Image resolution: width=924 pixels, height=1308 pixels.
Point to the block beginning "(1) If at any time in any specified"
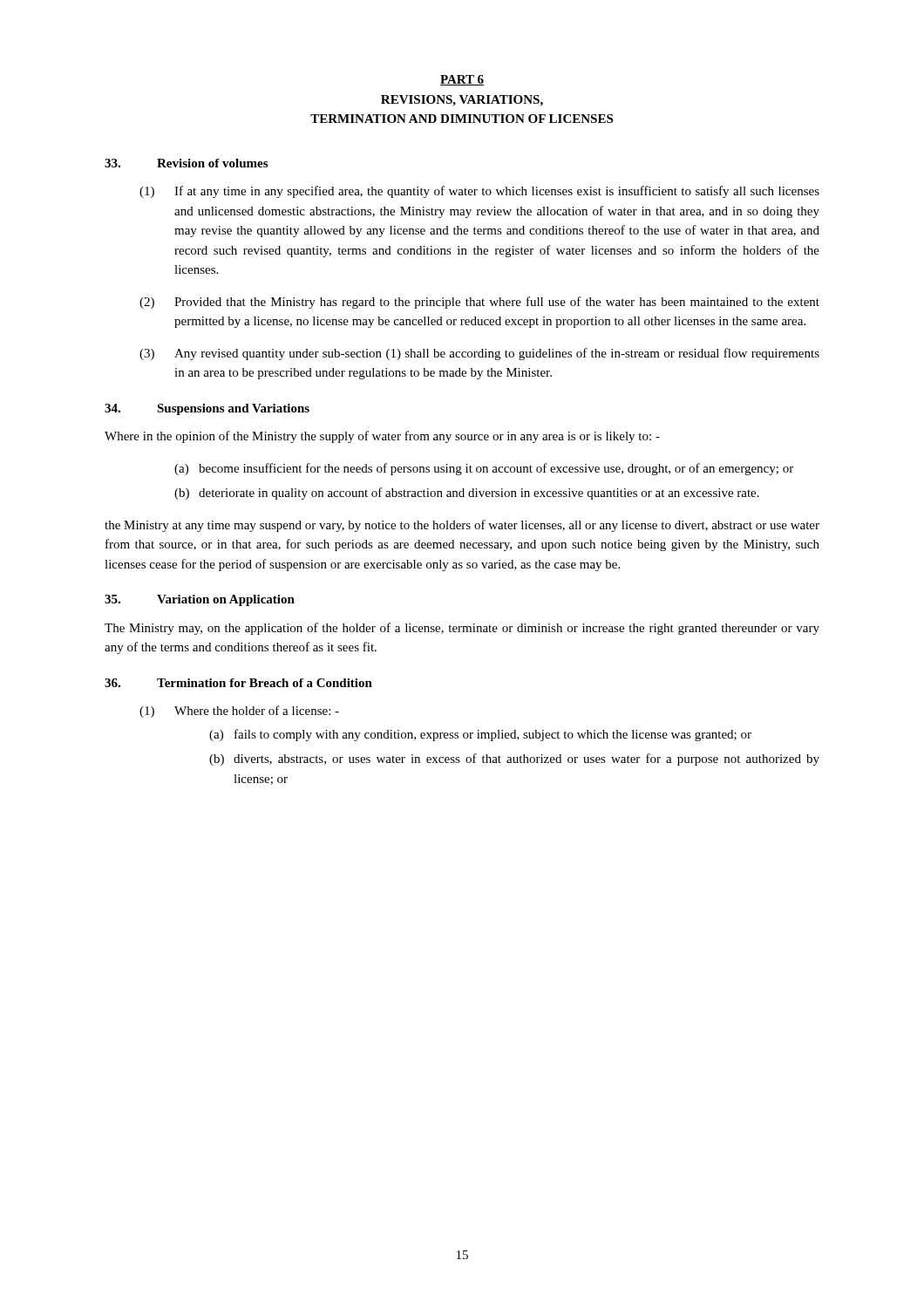coord(479,230)
